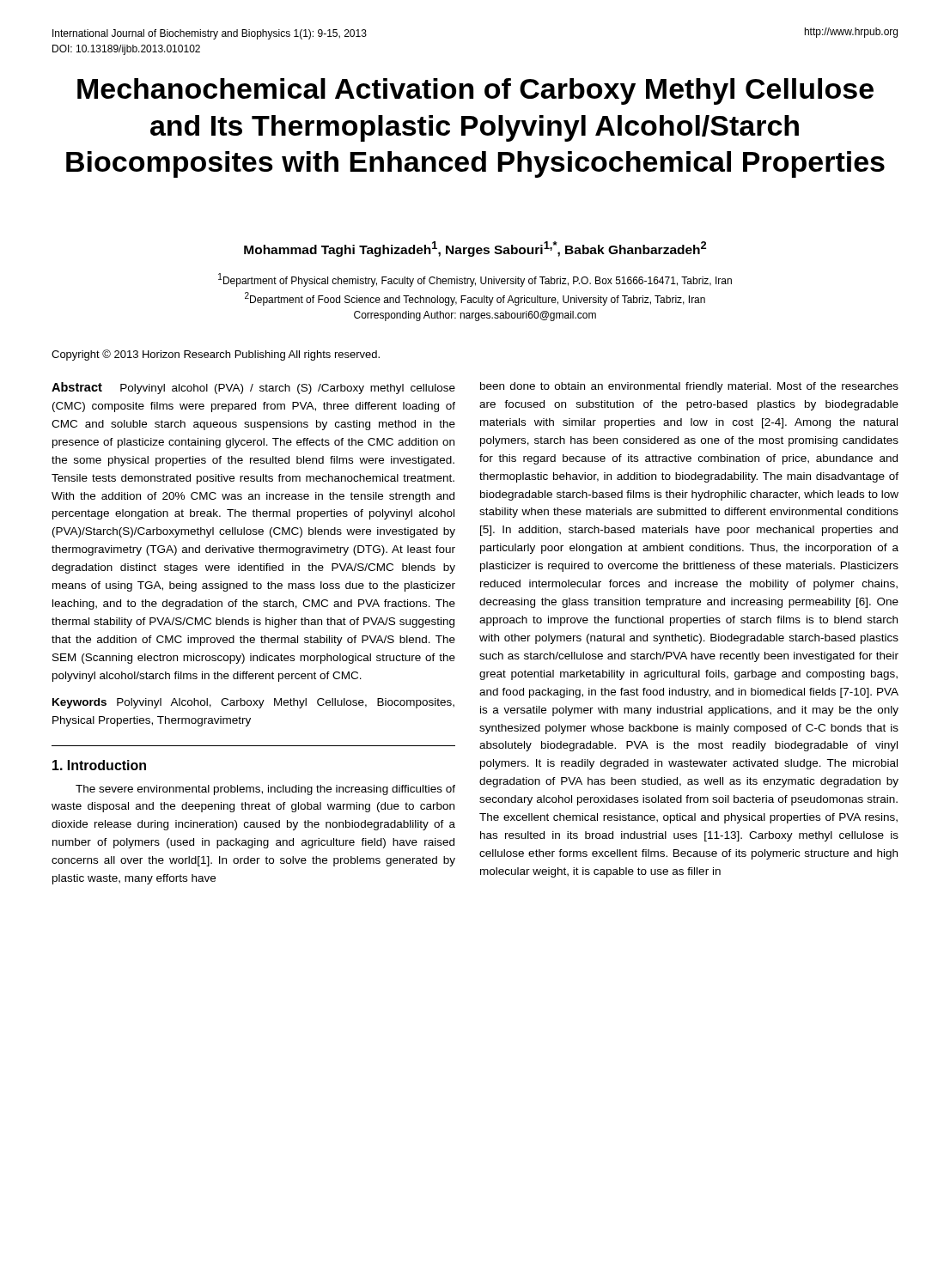Where is the passage that starts "1Department of Physical chemistry, Faculty of Chemistry,"?

(475, 297)
